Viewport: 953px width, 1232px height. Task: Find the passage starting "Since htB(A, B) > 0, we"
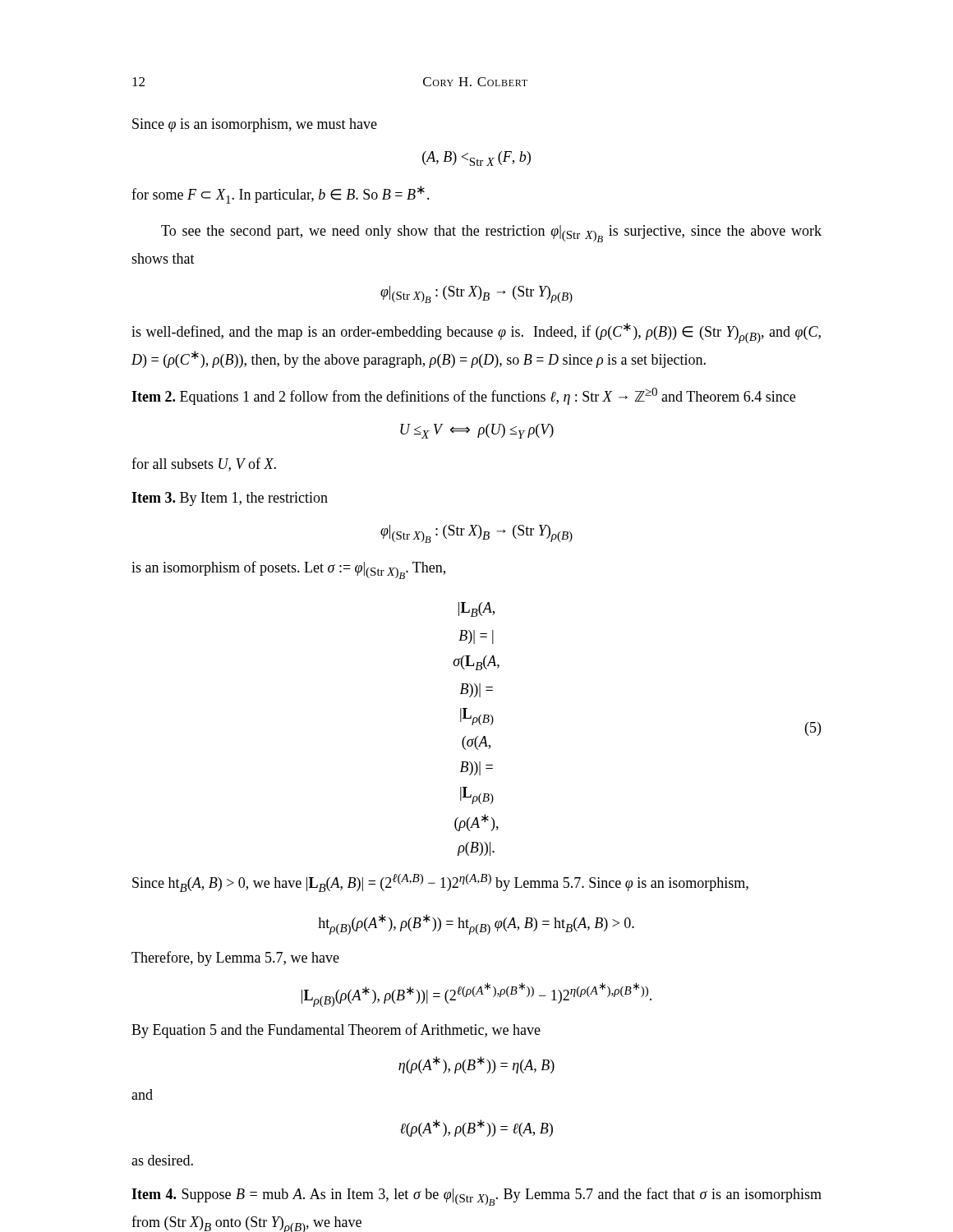440,883
